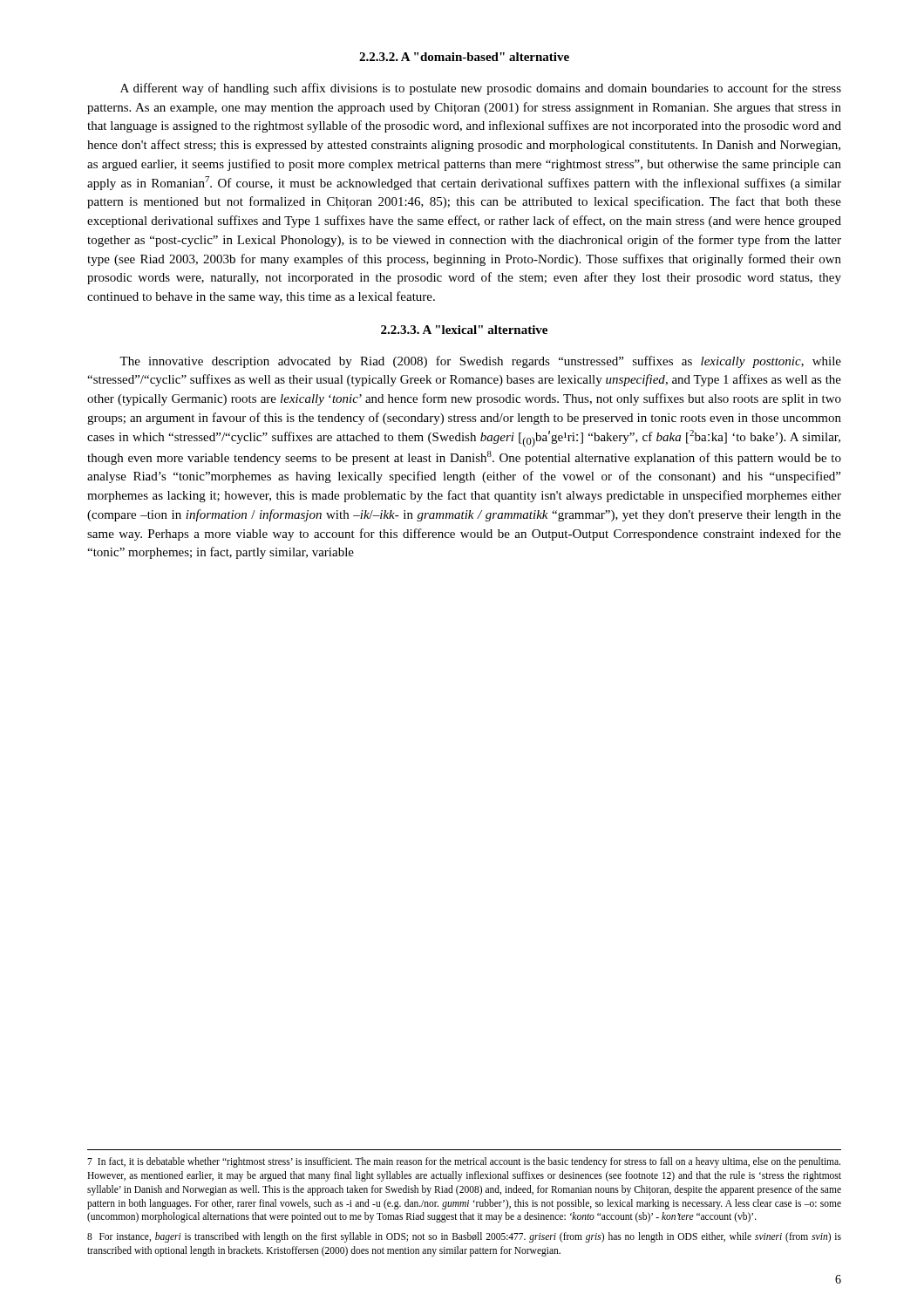Screen dimensions: 1308x924
Task: Point to the block beginning "The innovative description advocated"
Action: click(x=464, y=456)
